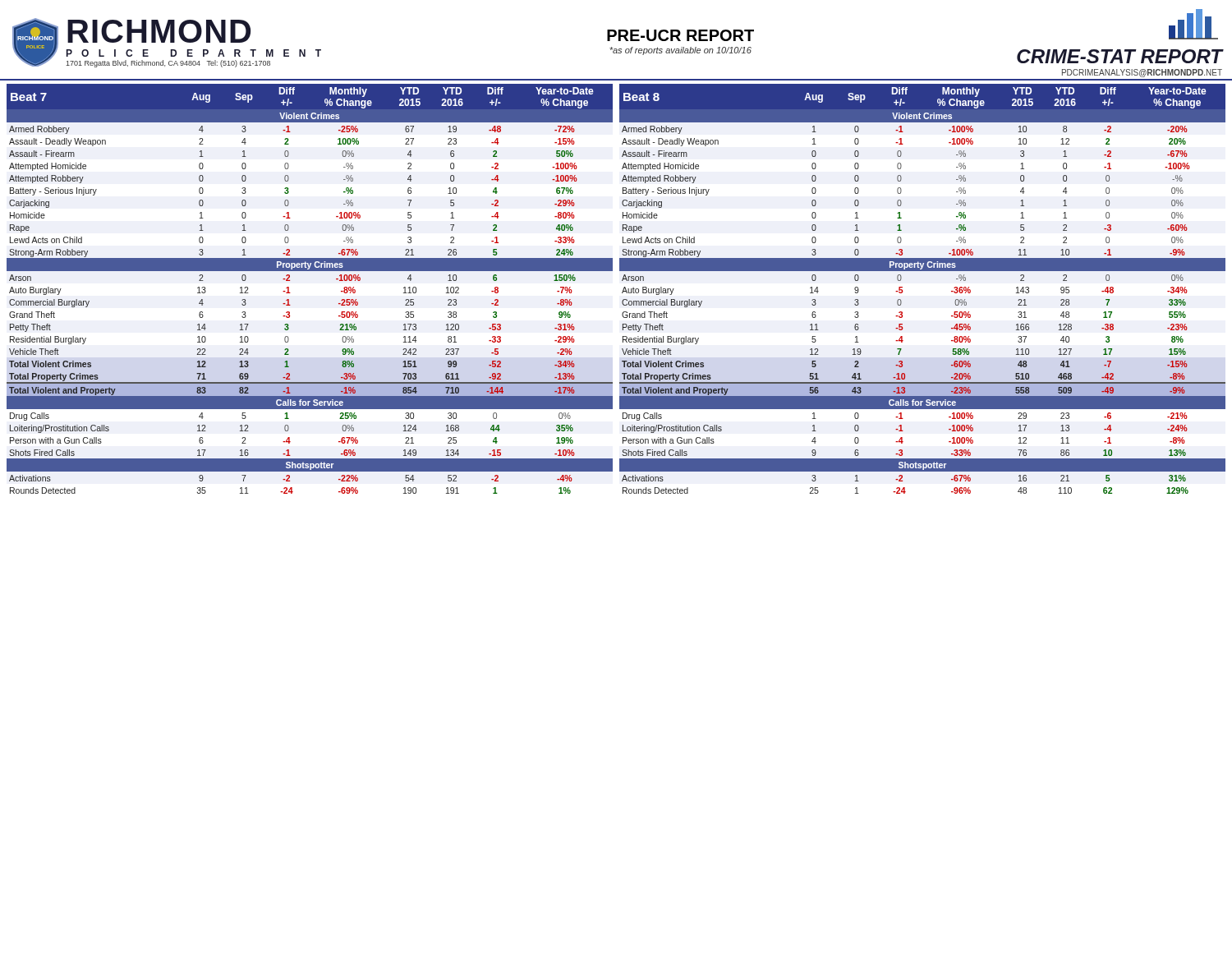Select the block starting "PRE-UCR REPORT *as of reports available on"
The height and width of the screenshot is (953, 1232).
pos(680,40)
